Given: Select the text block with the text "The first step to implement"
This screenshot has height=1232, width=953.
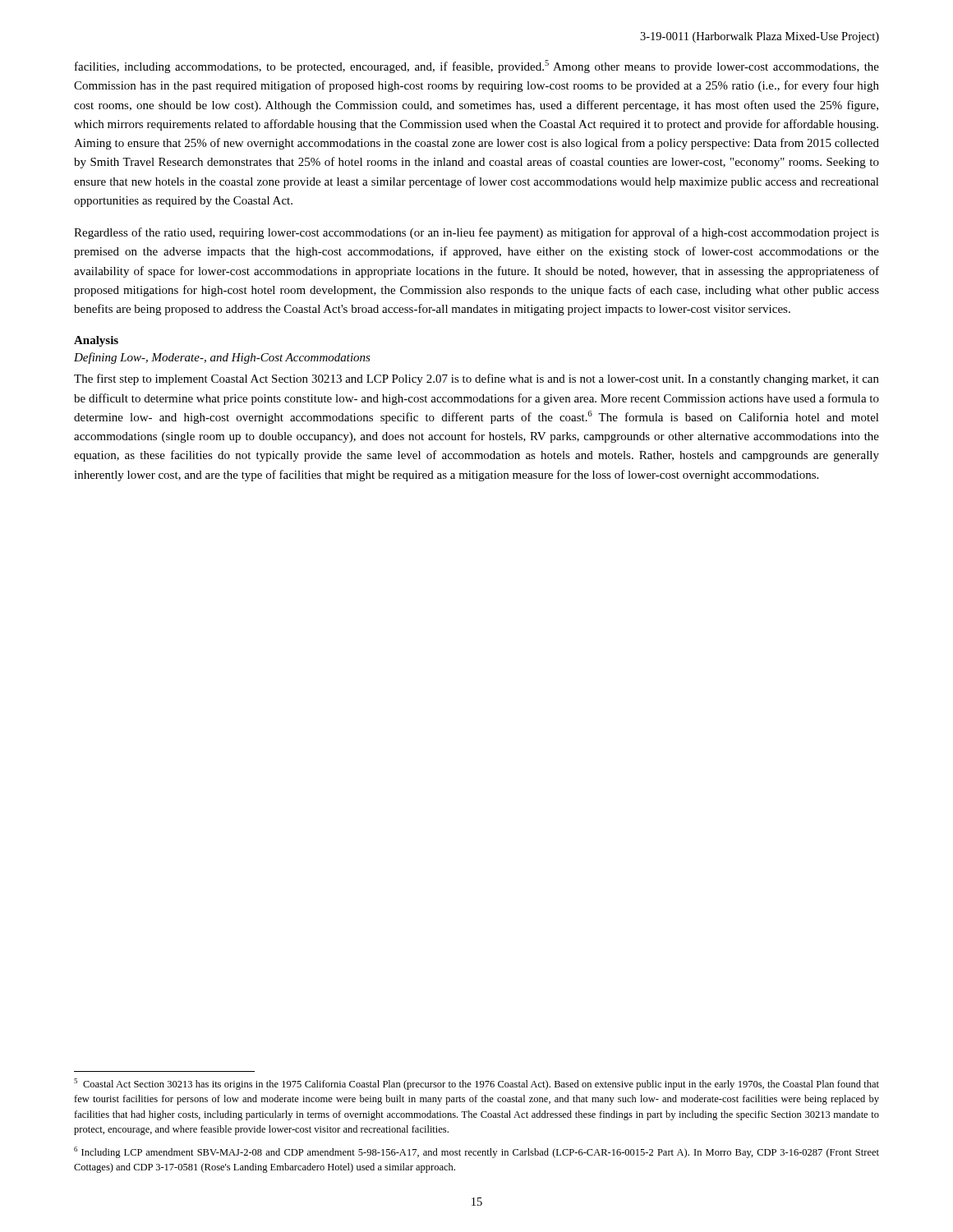Looking at the screenshot, I should (476, 427).
